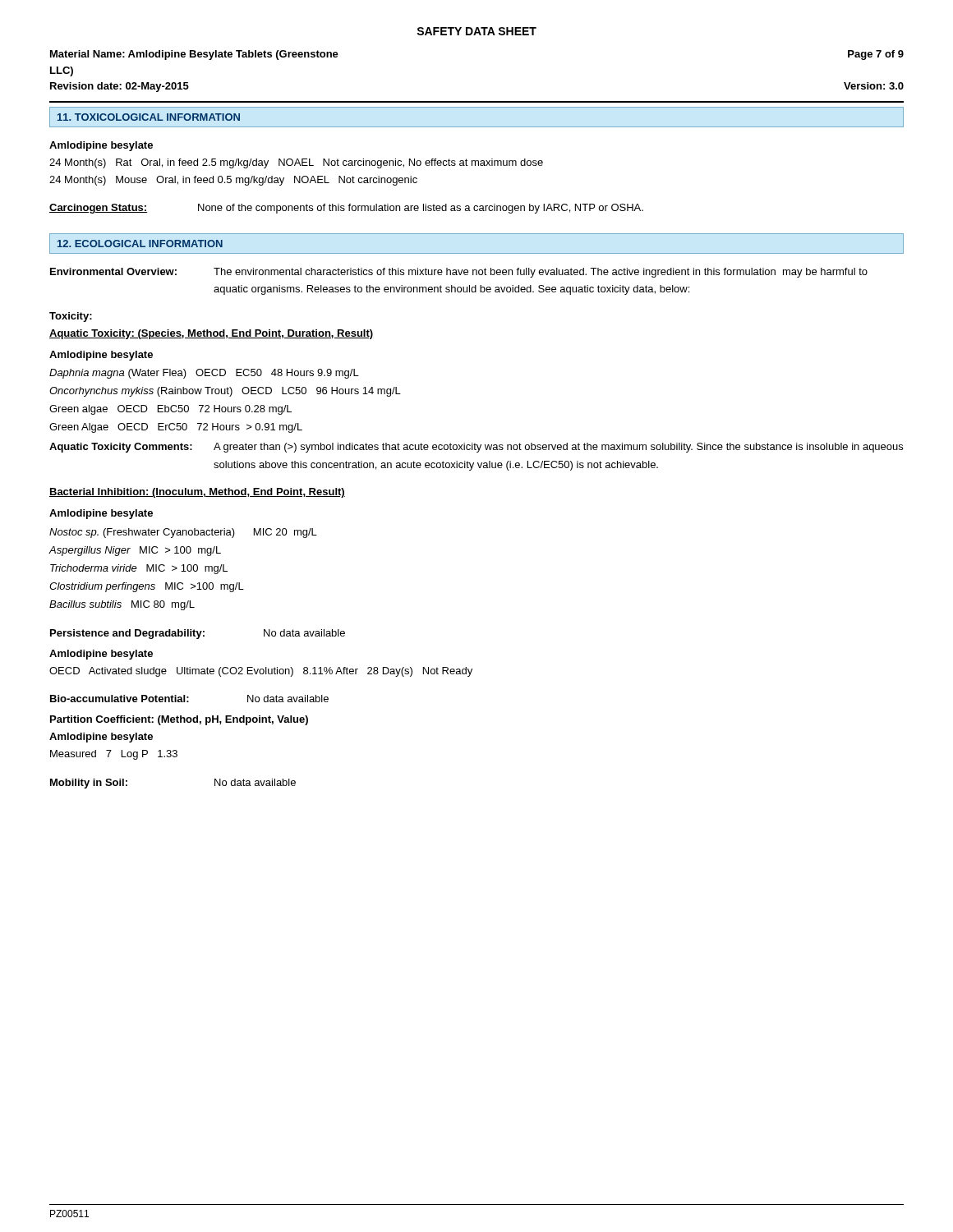Screen dimensions: 1232x953
Task: Locate the block of text that opens with "Aquatic Toxicity: (Species, Method, End Point,"
Action: coord(211,333)
